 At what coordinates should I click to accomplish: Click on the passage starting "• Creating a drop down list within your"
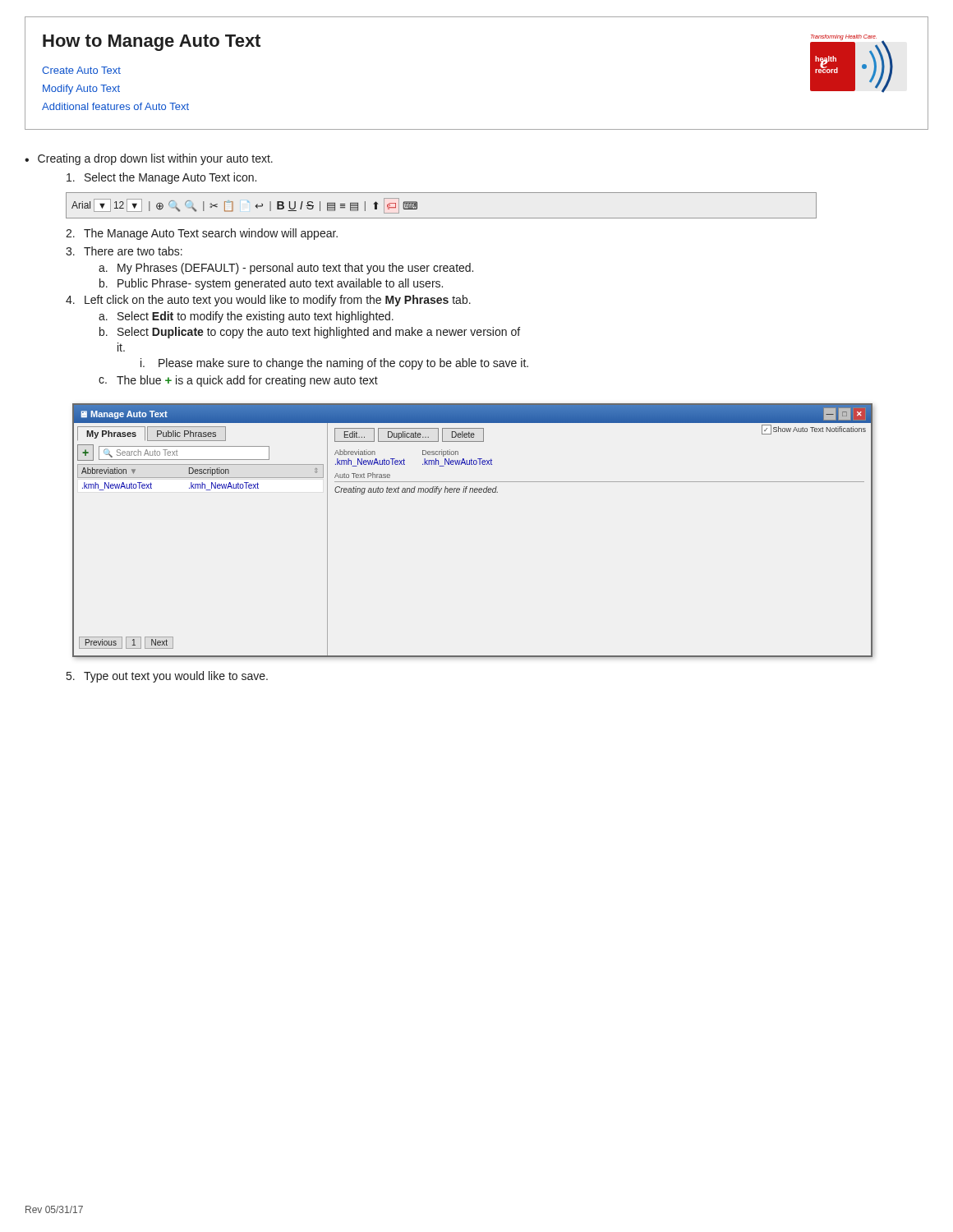149,160
